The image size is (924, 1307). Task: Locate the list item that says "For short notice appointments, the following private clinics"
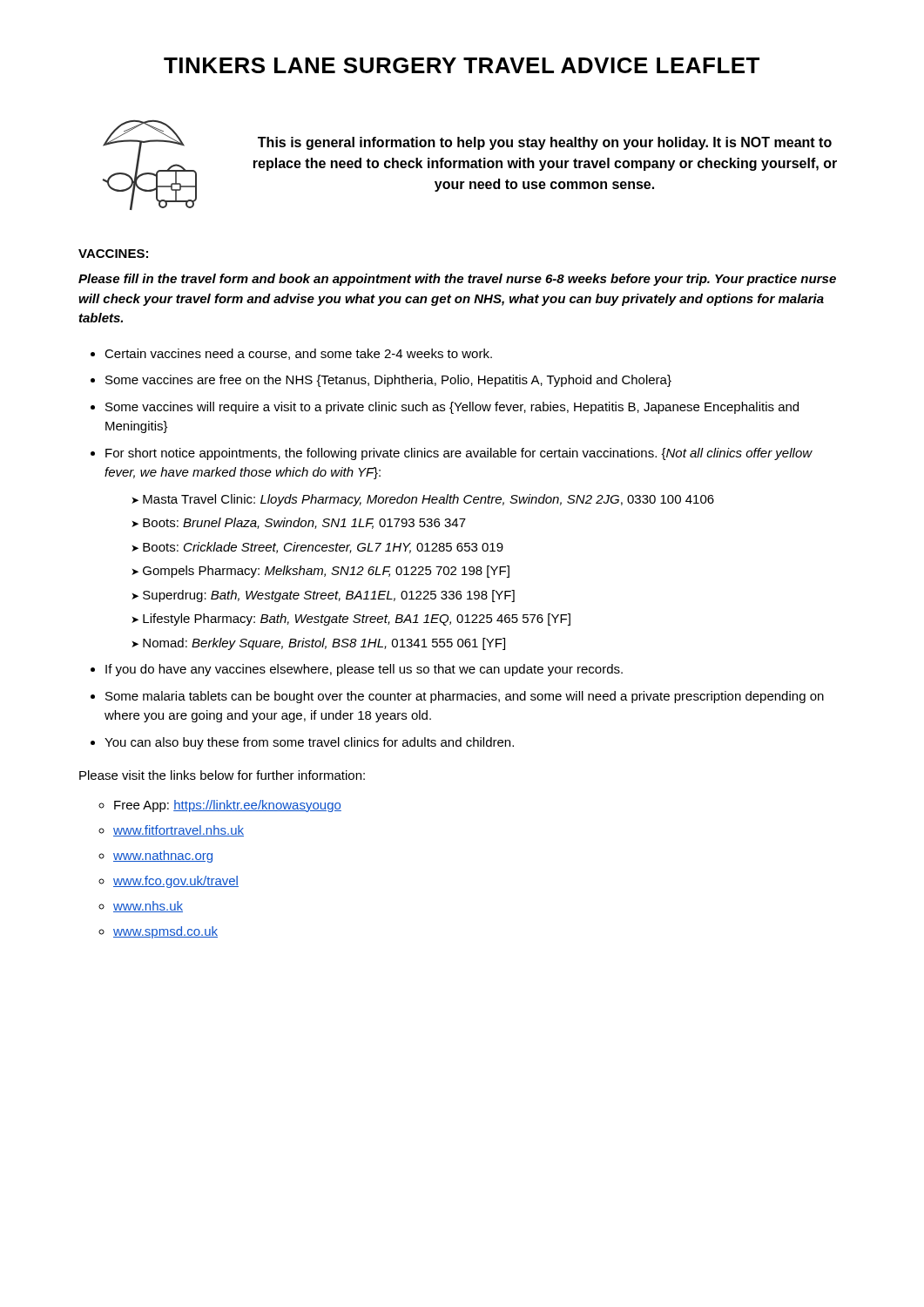(x=475, y=549)
